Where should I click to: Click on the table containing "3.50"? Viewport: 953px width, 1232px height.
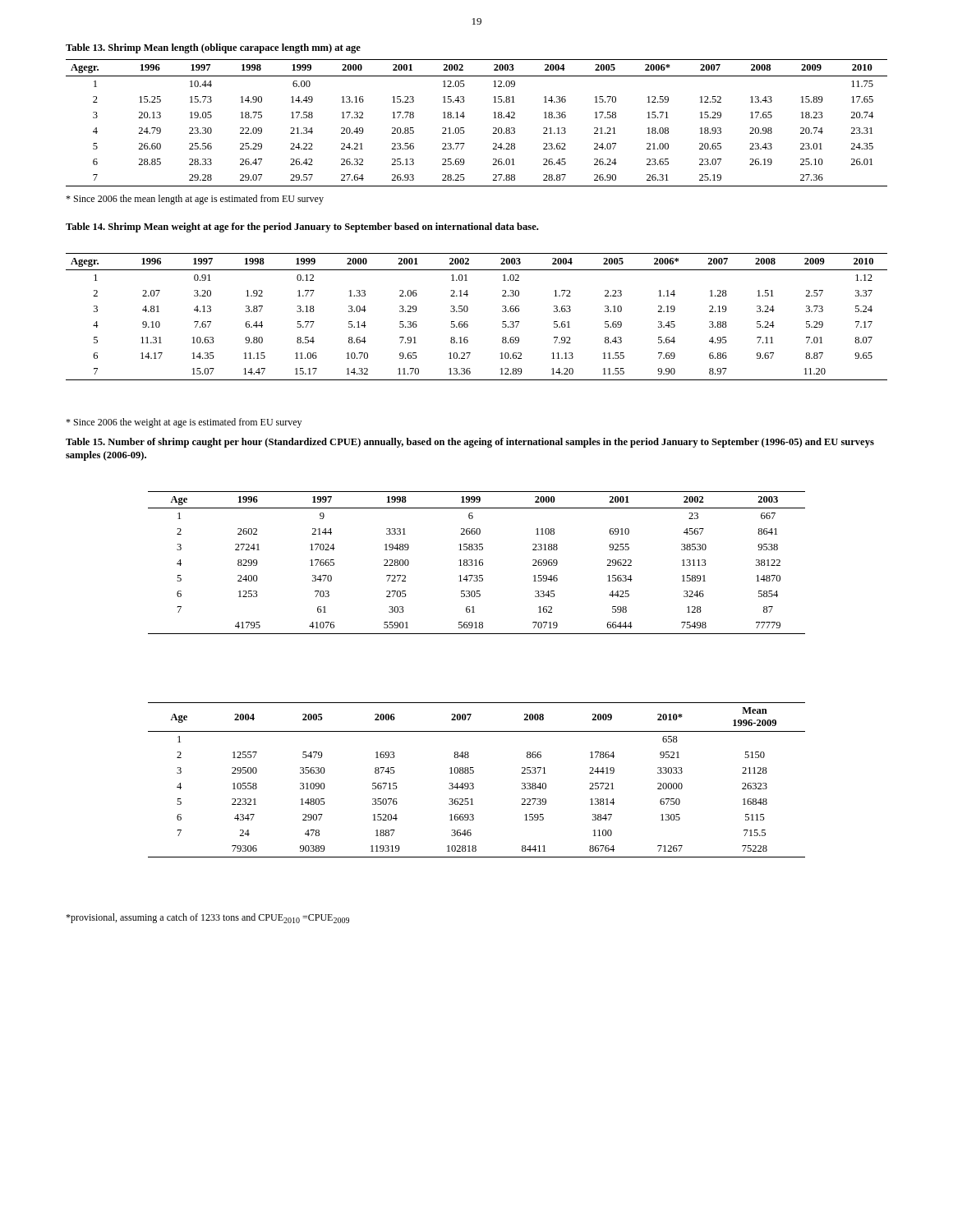[476, 317]
